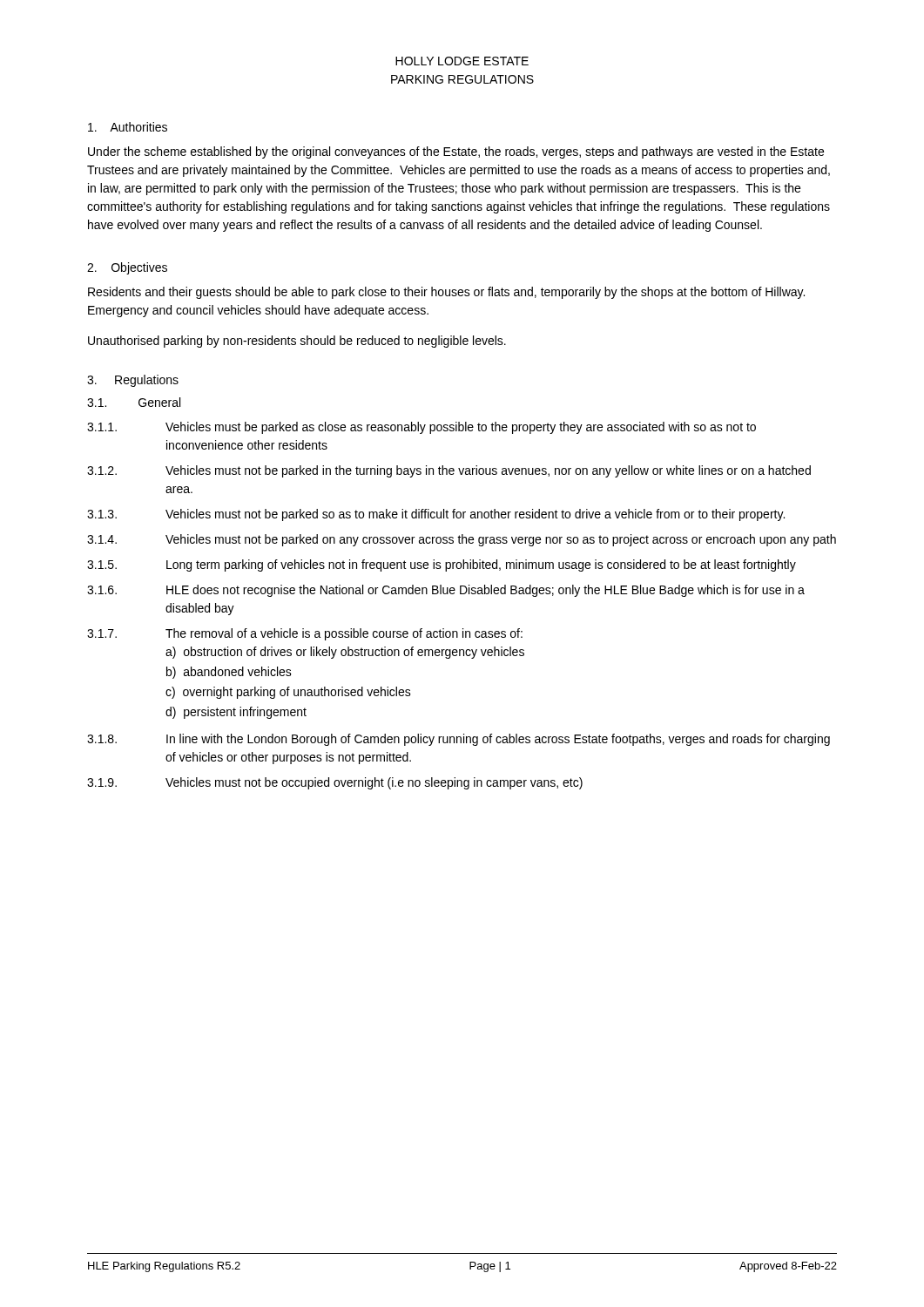Find the text starting "3.1.1. Vehicles must"
This screenshot has height=1307, width=924.
[462, 438]
